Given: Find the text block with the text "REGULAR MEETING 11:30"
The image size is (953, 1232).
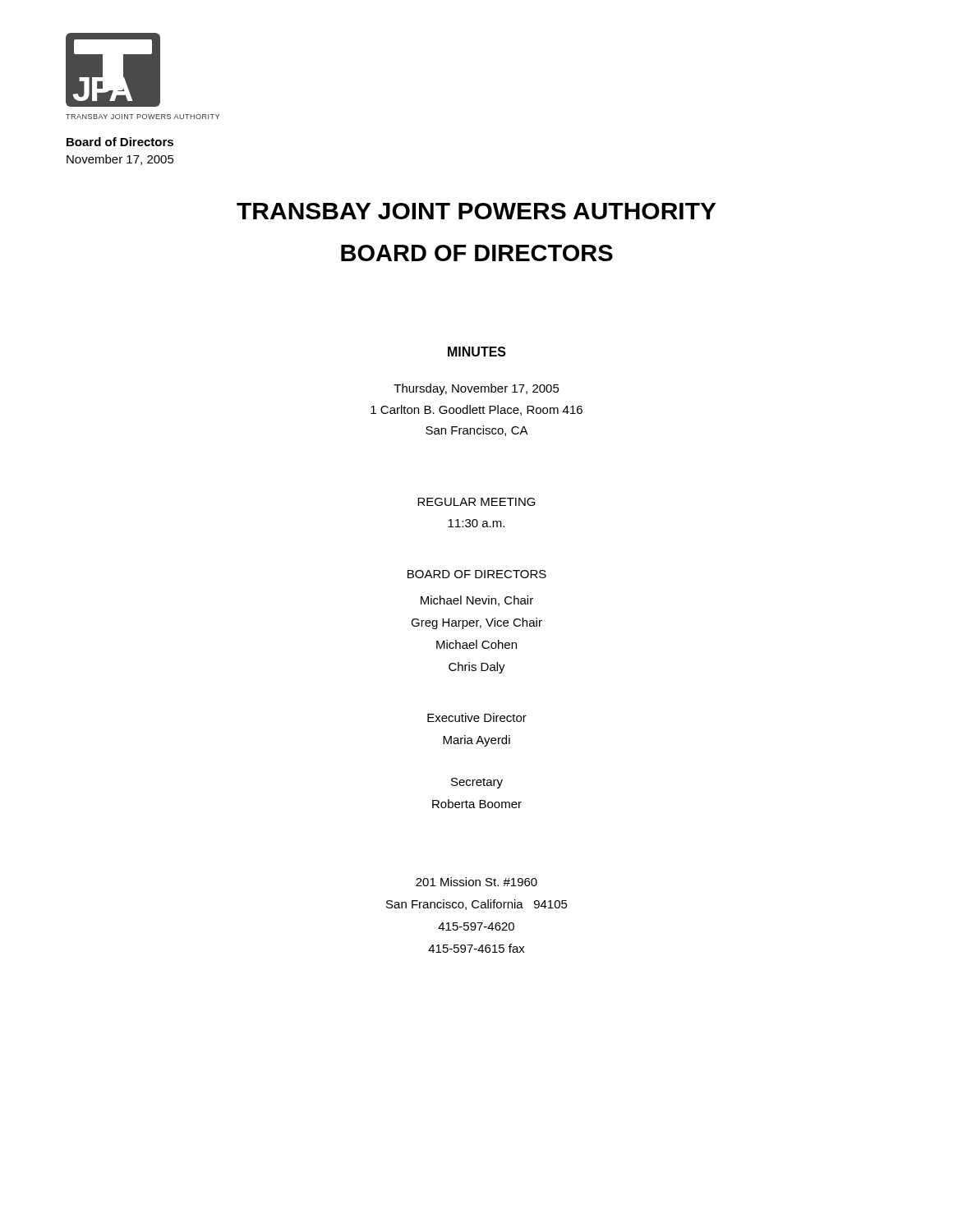Looking at the screenshot, I should coord(476,512).
